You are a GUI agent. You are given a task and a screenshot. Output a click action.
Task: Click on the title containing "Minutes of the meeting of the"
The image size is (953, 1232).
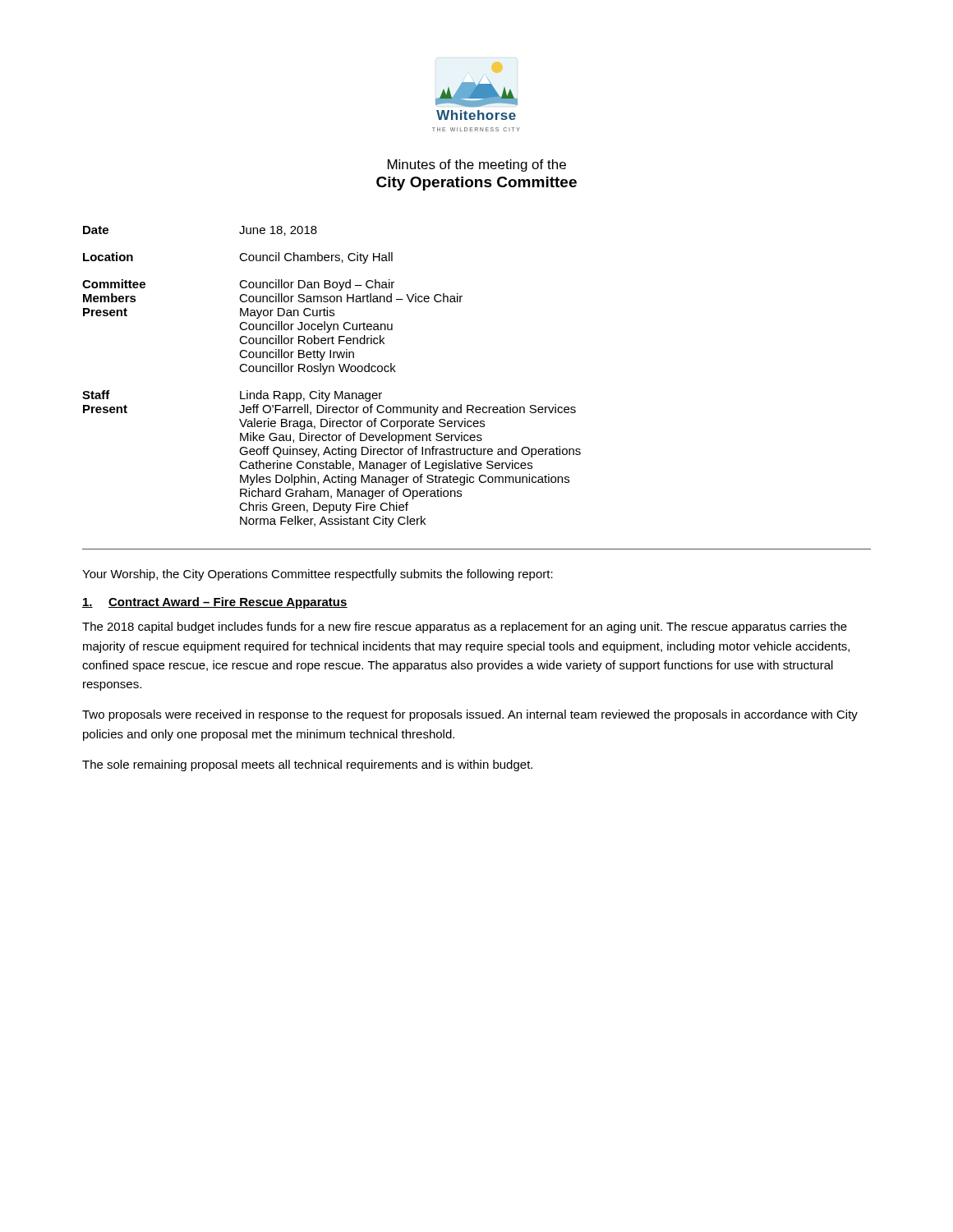point(476,174)
